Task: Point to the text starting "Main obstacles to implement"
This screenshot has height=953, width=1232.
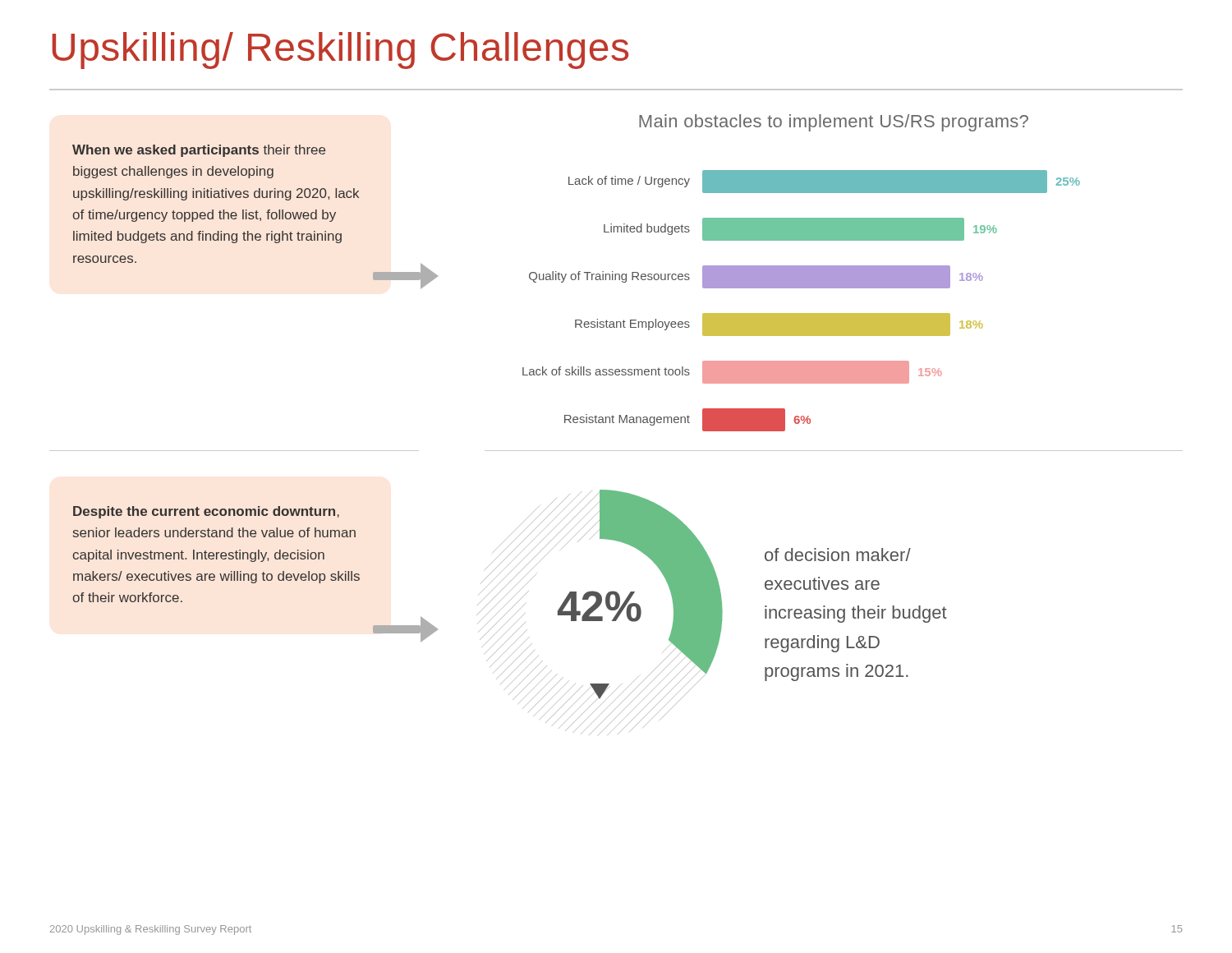Action: click(x=834, y=121)
